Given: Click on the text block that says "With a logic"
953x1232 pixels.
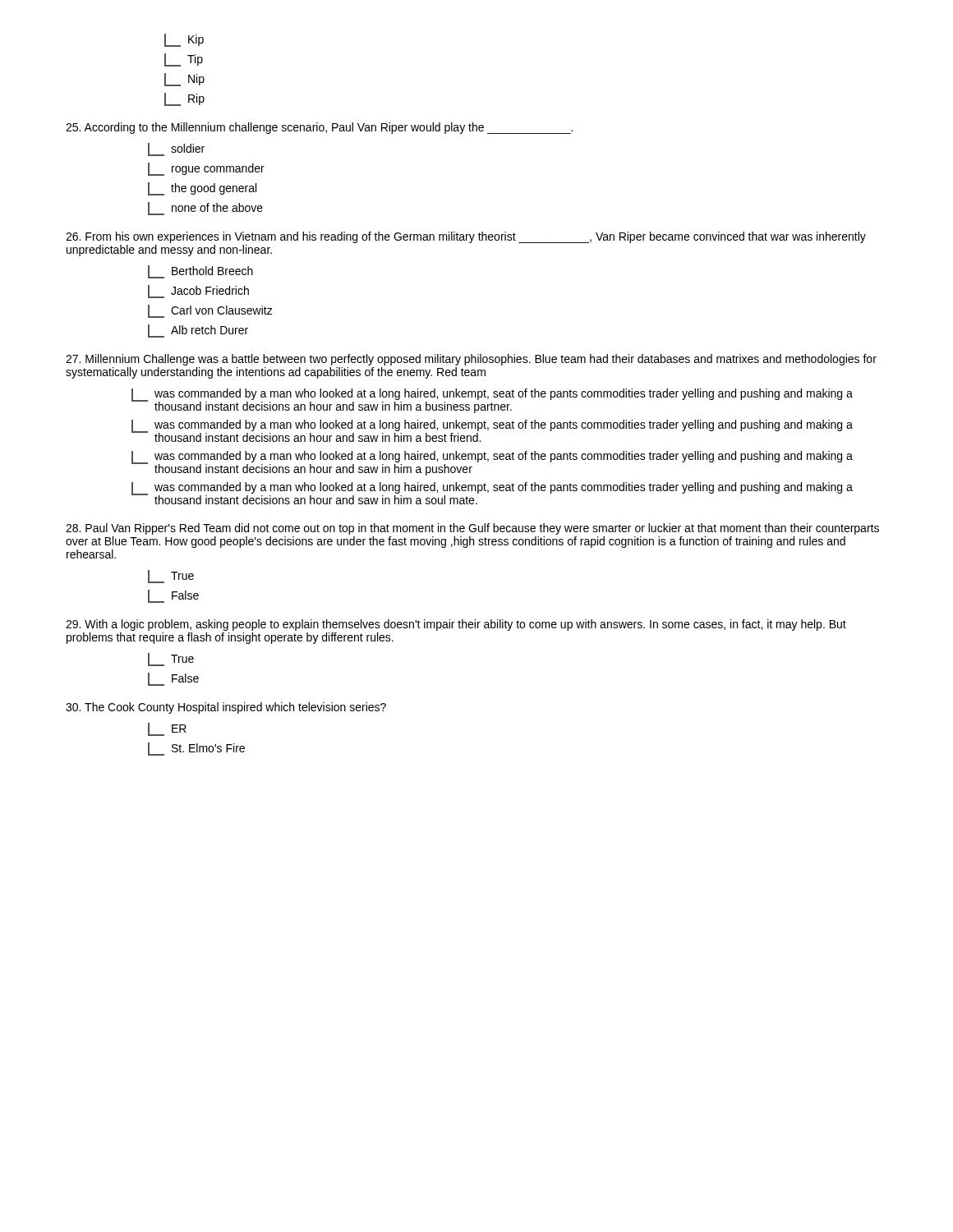Looking at the screenshot, I should pyautogui.click(x=456, y=631).
